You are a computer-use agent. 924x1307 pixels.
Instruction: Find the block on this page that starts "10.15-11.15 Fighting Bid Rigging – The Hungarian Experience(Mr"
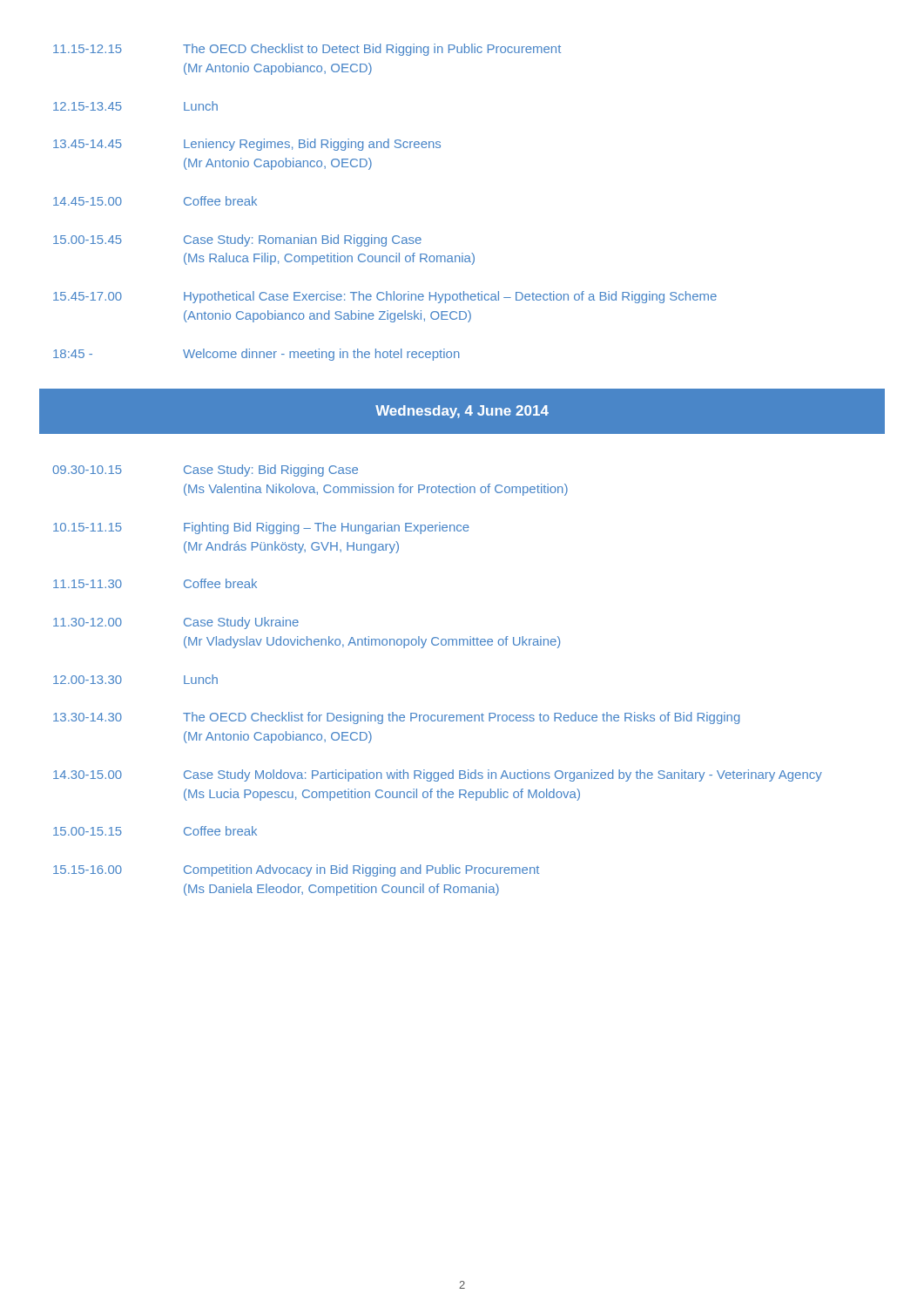tap(462, 536)
